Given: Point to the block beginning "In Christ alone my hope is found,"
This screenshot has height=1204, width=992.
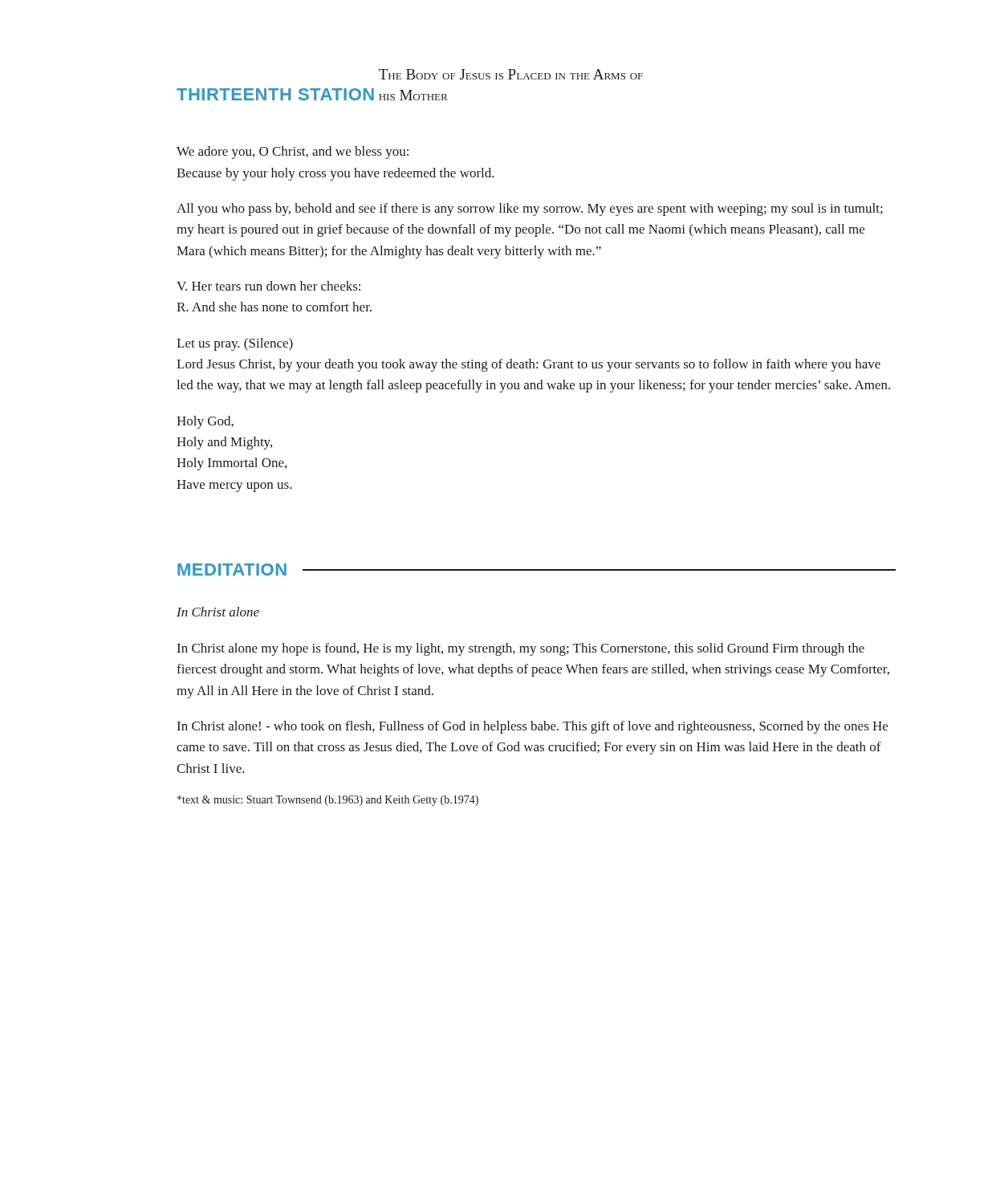Looking at the screenshot, I should [x=536, y=670].
